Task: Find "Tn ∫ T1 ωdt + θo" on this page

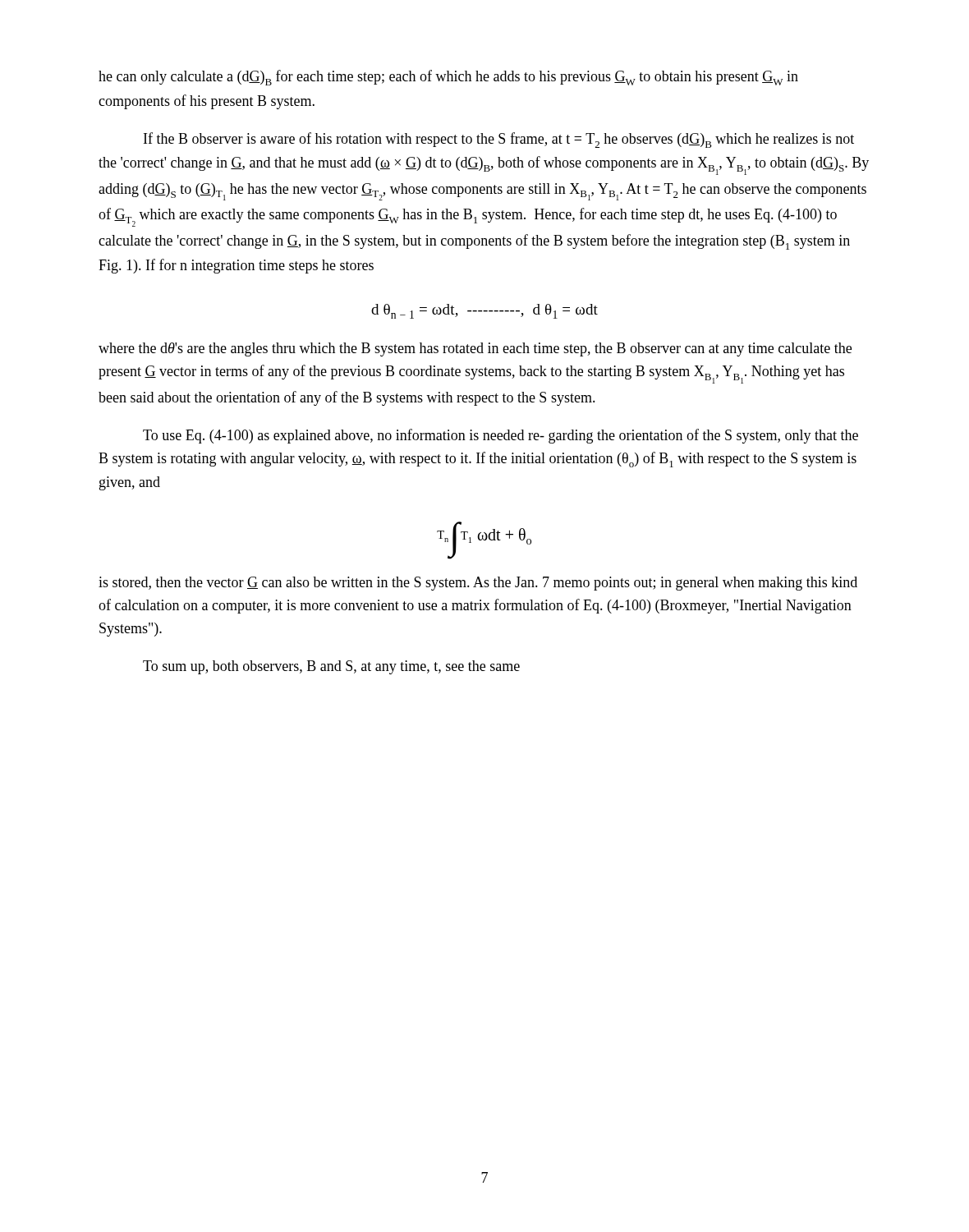Action: tap(484, 537)
